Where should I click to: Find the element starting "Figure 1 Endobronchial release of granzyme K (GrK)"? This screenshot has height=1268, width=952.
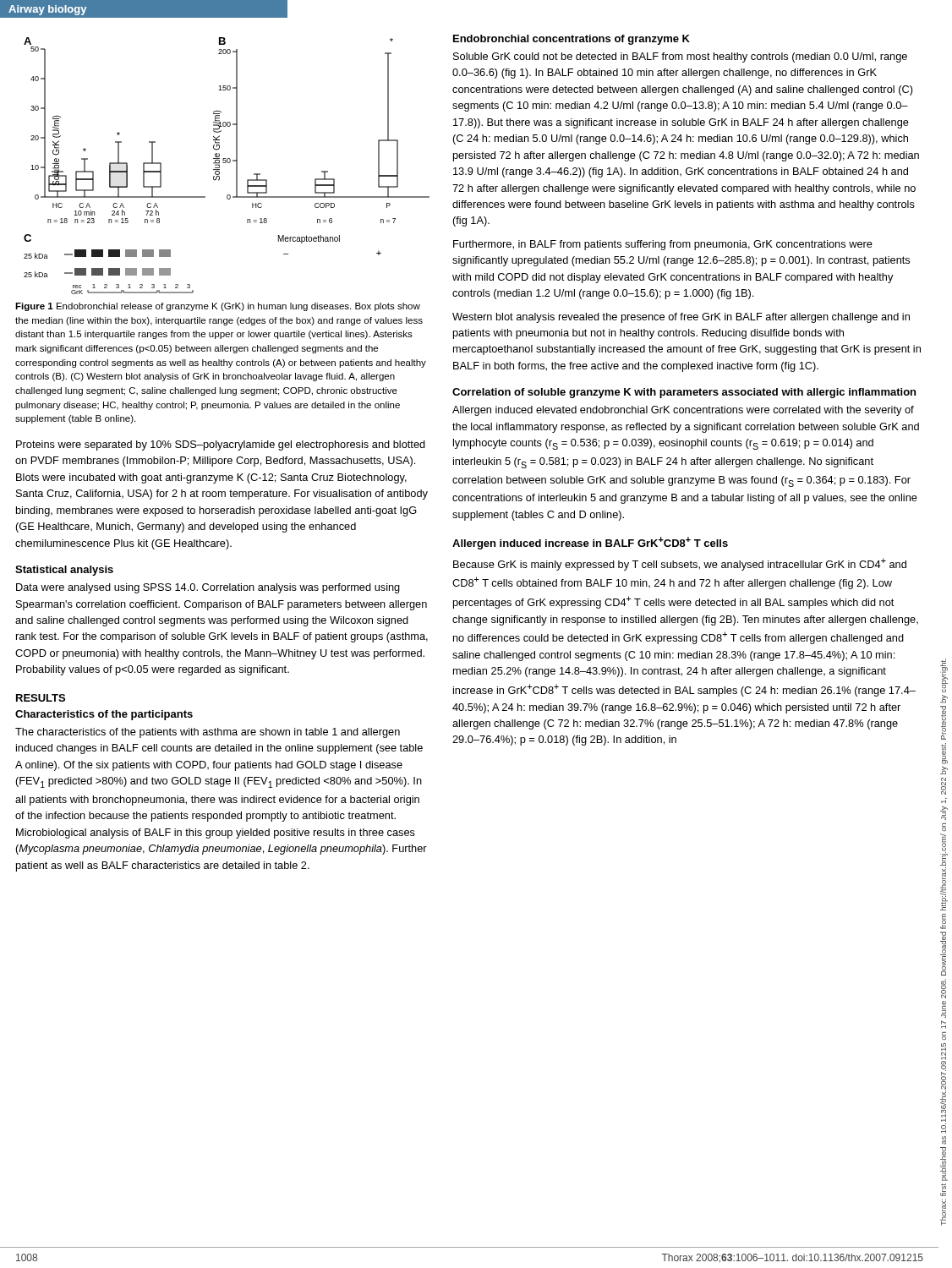221,362
